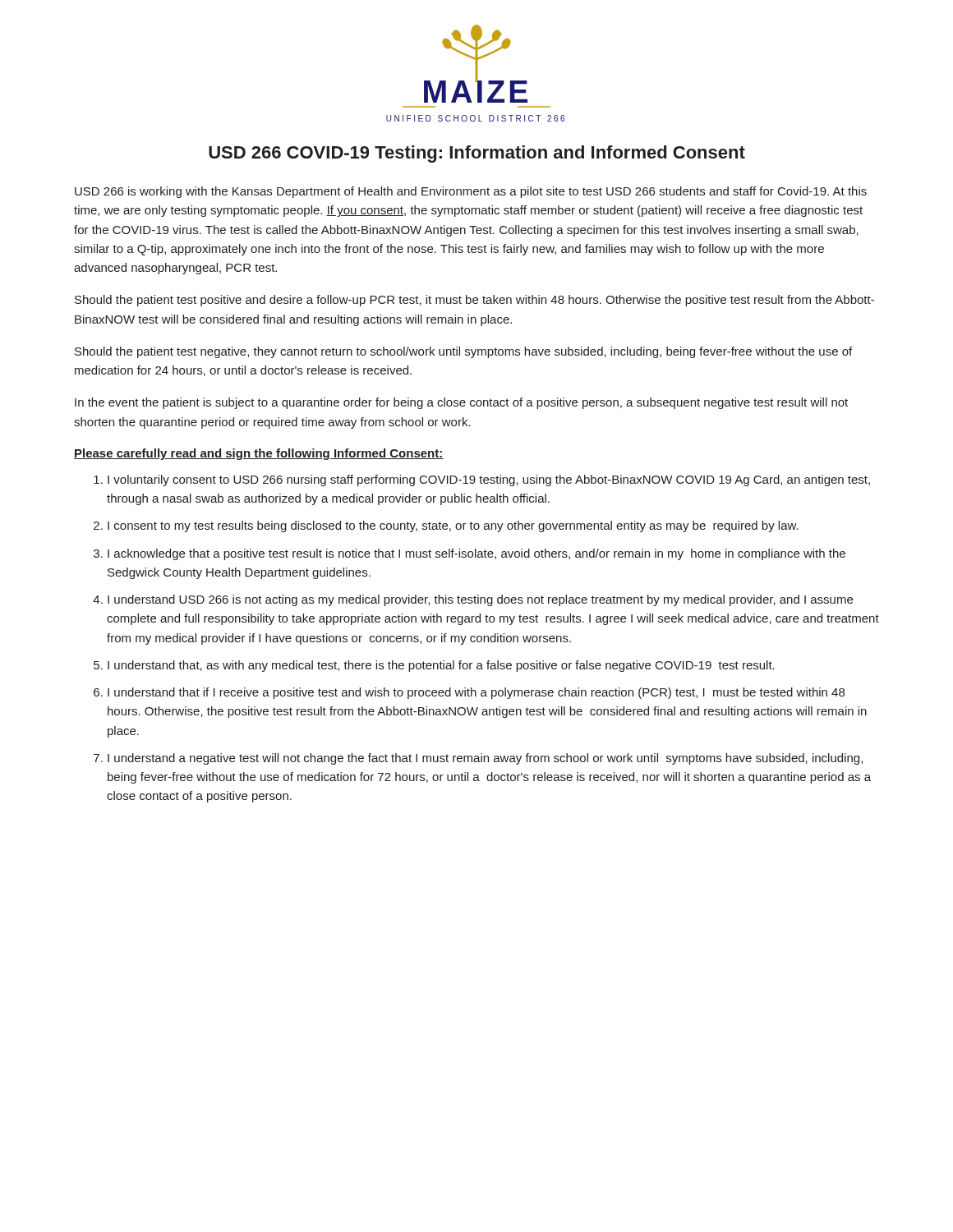Navigate to the block starting "Please carefully read and"
Viewport: 953px width, 1232px height.
click(x=259, y=453)
